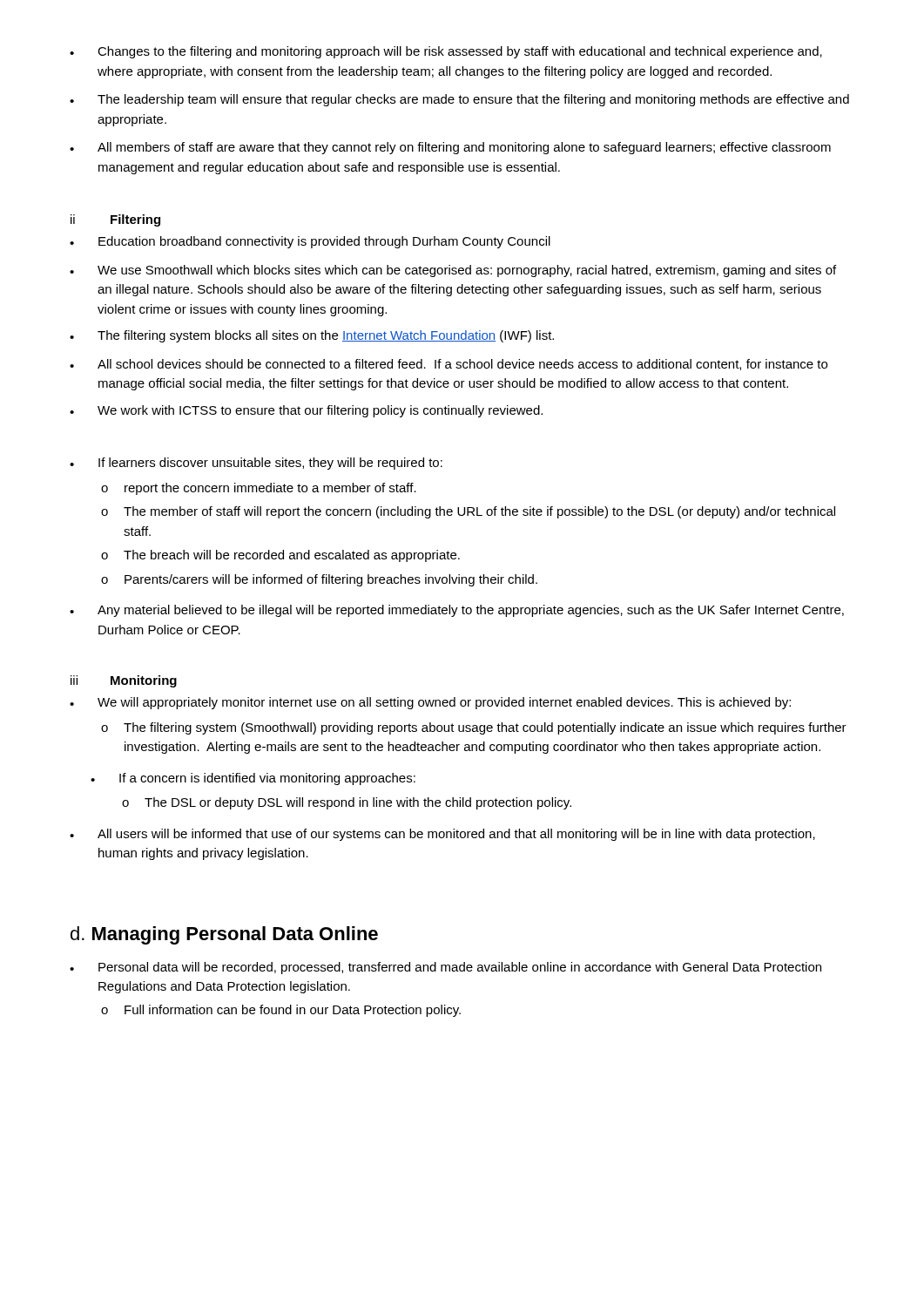
Task: Click the passage that begins "• All members of staff are"
Action: [x=462, y=157]
